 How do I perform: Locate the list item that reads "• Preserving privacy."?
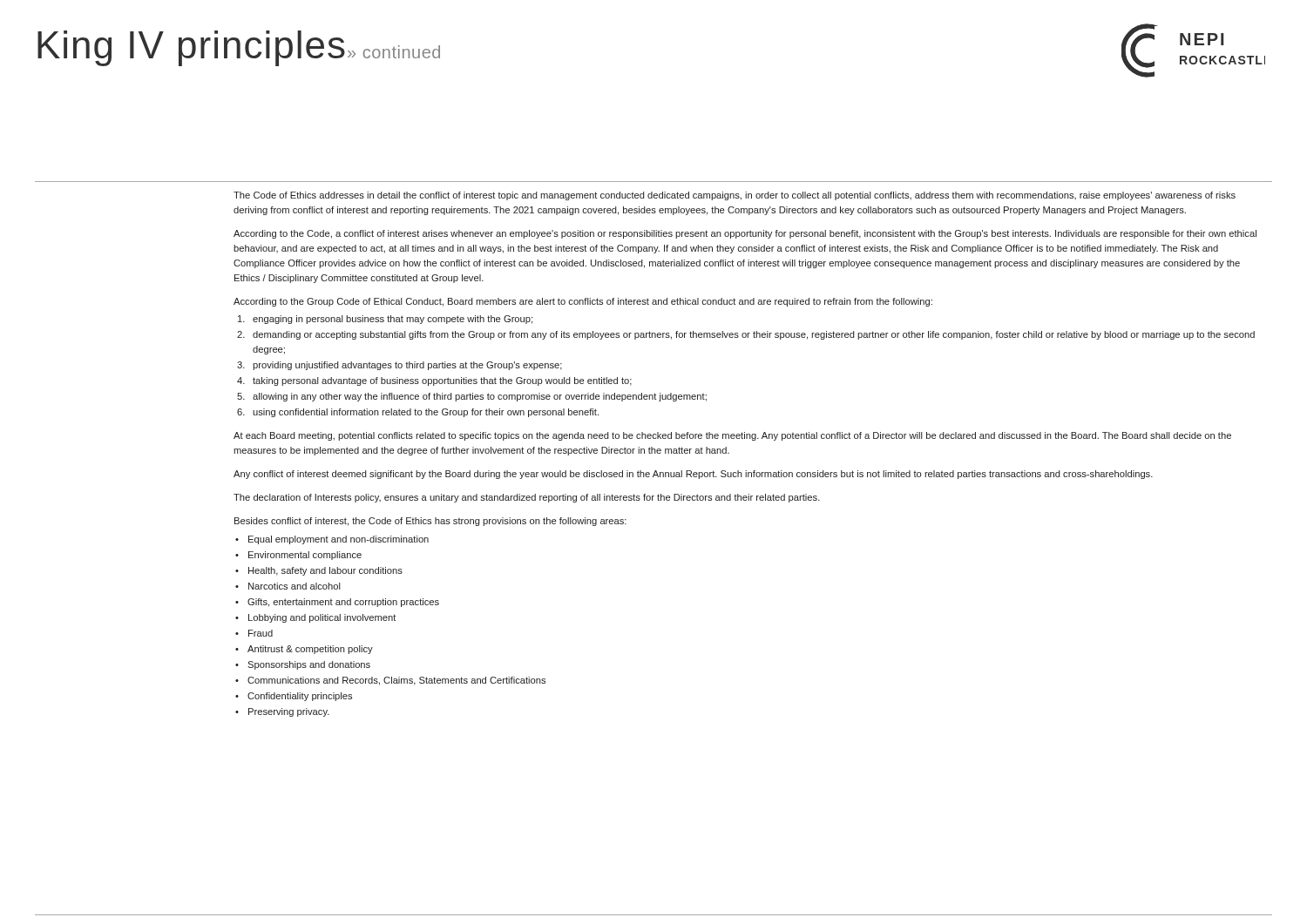click(282, 712)
